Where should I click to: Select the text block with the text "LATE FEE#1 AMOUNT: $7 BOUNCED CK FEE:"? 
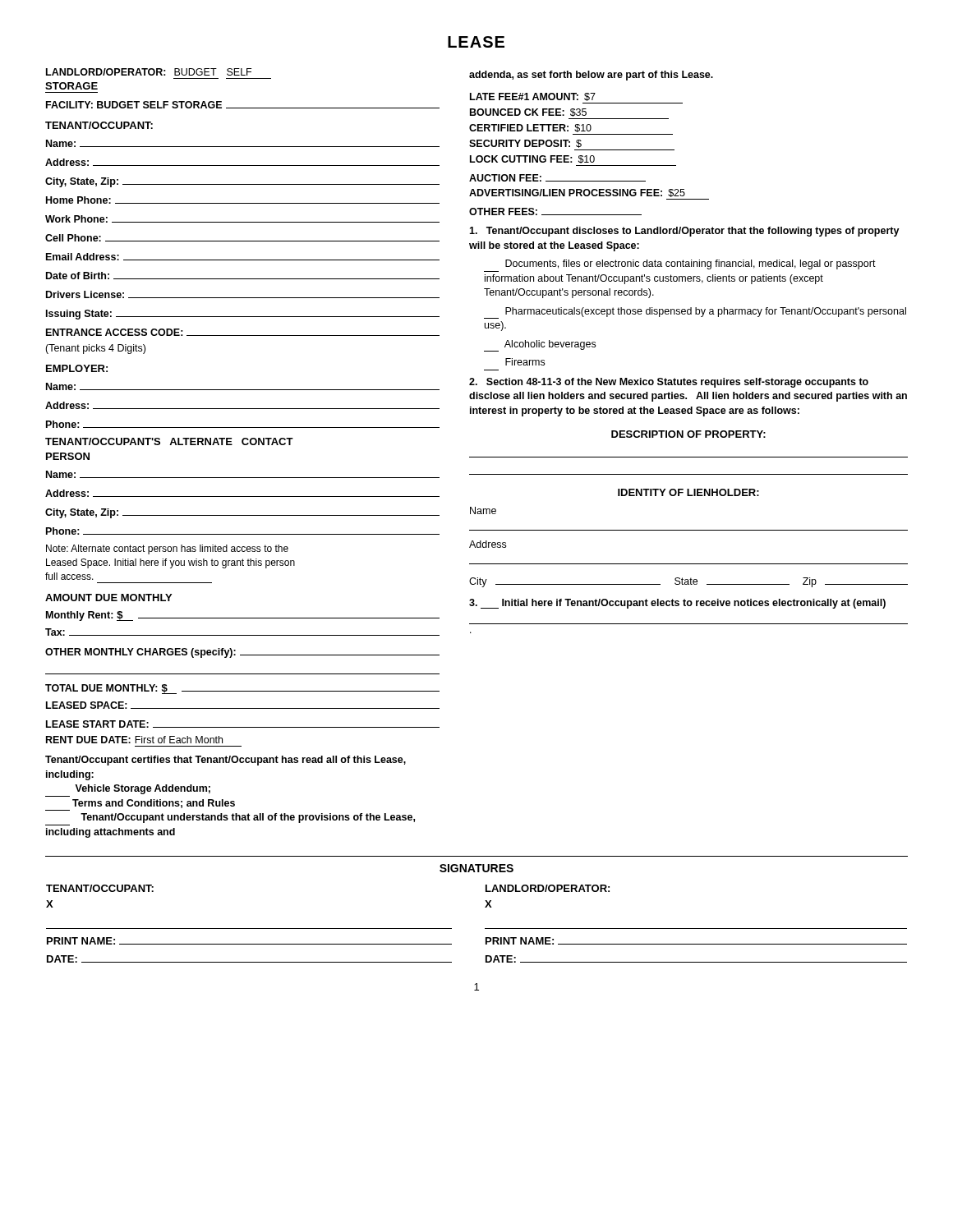click(x=533, y=97)
